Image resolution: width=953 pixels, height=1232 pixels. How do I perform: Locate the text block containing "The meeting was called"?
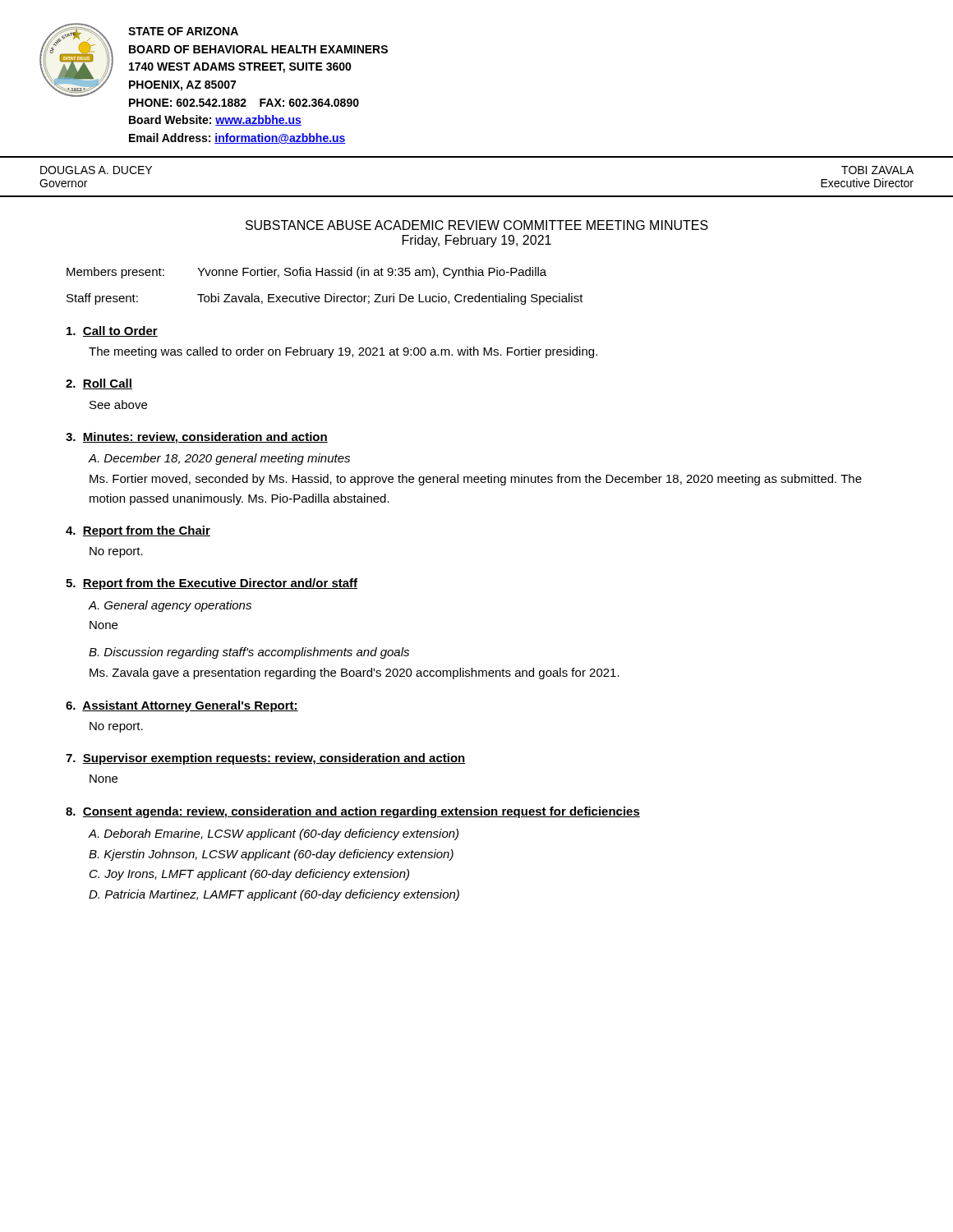tap(344, 351)
